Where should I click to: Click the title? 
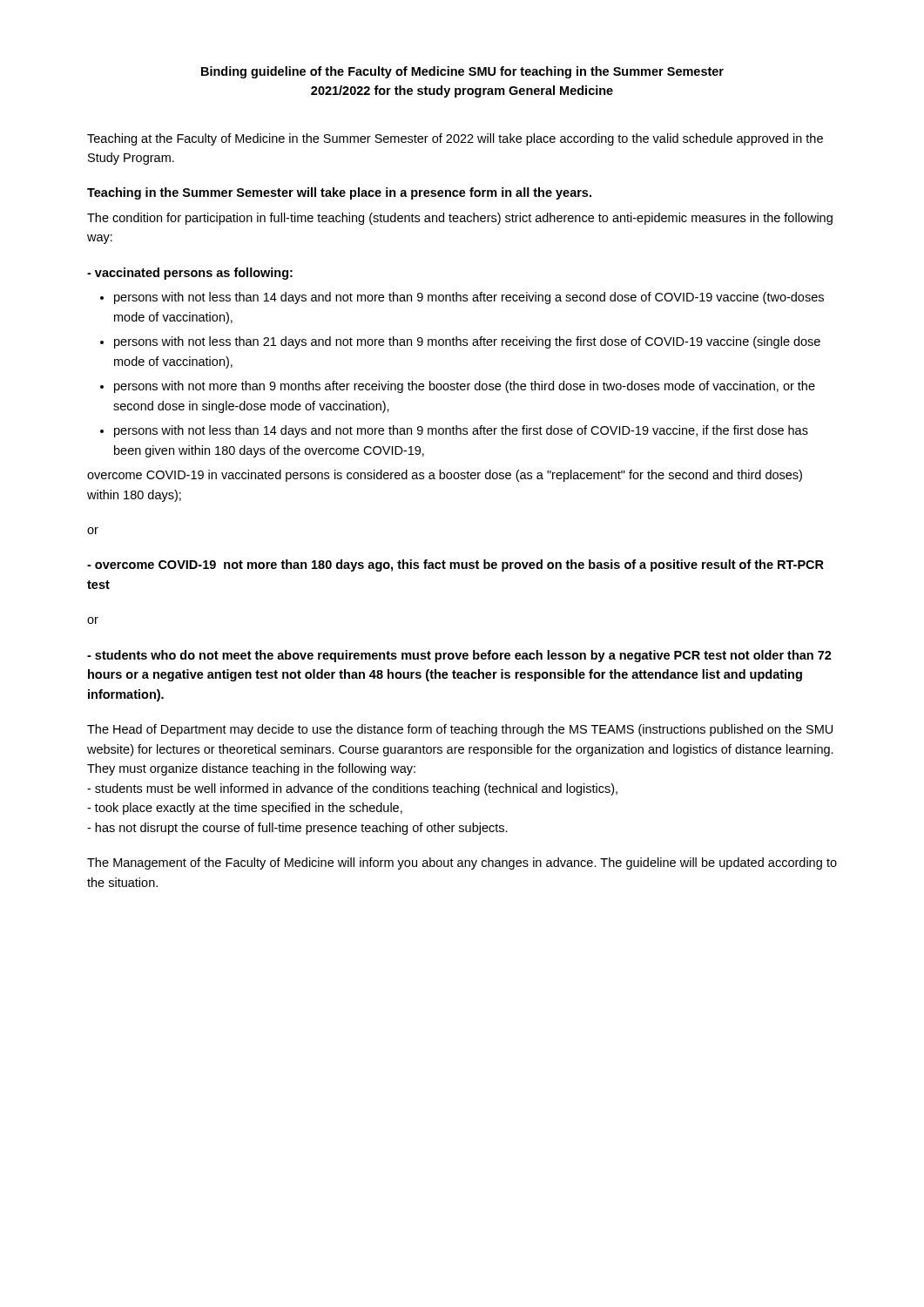[462, 81]
